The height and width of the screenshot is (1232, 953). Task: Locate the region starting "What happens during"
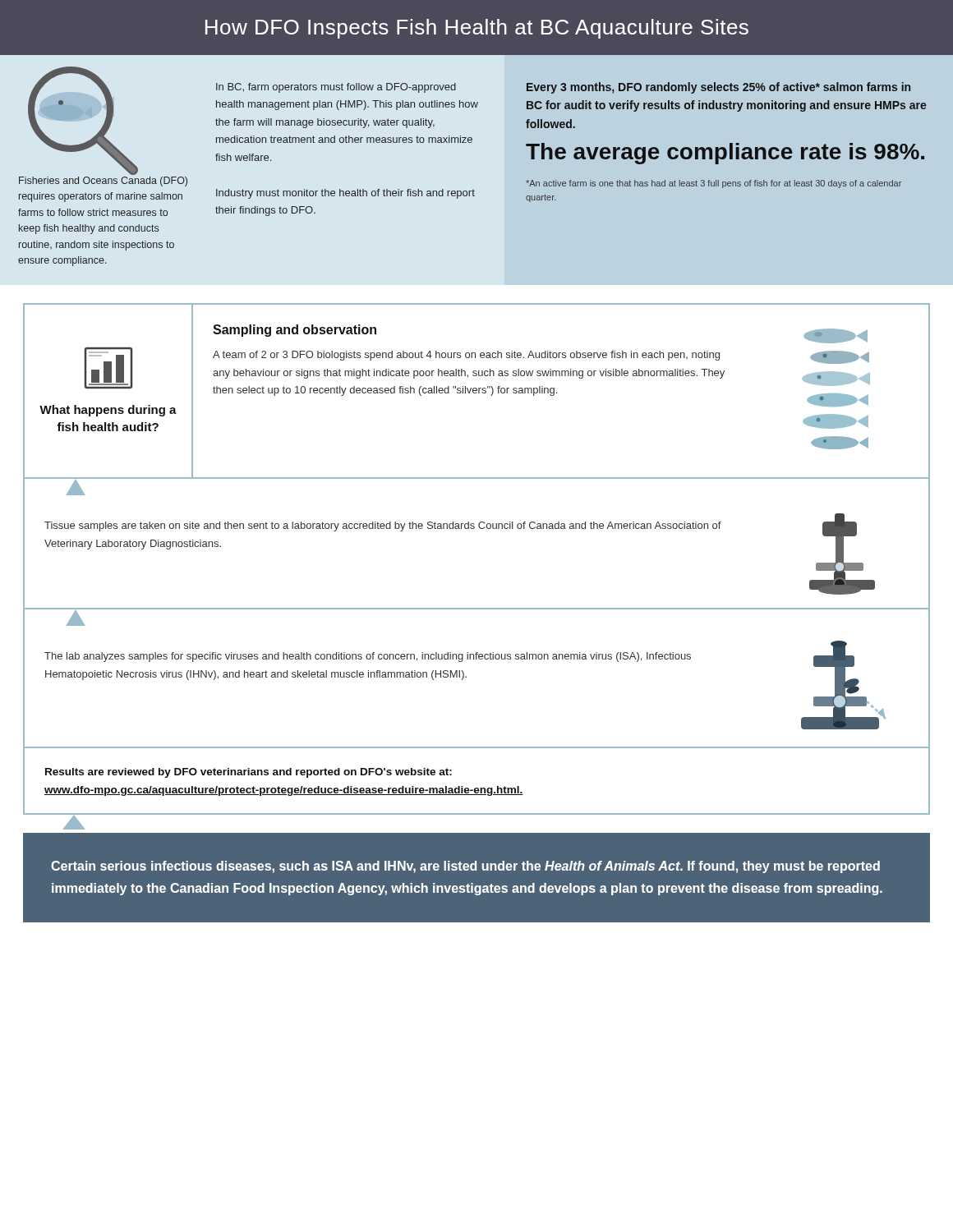pyautogui.click(x=108, y=418)
